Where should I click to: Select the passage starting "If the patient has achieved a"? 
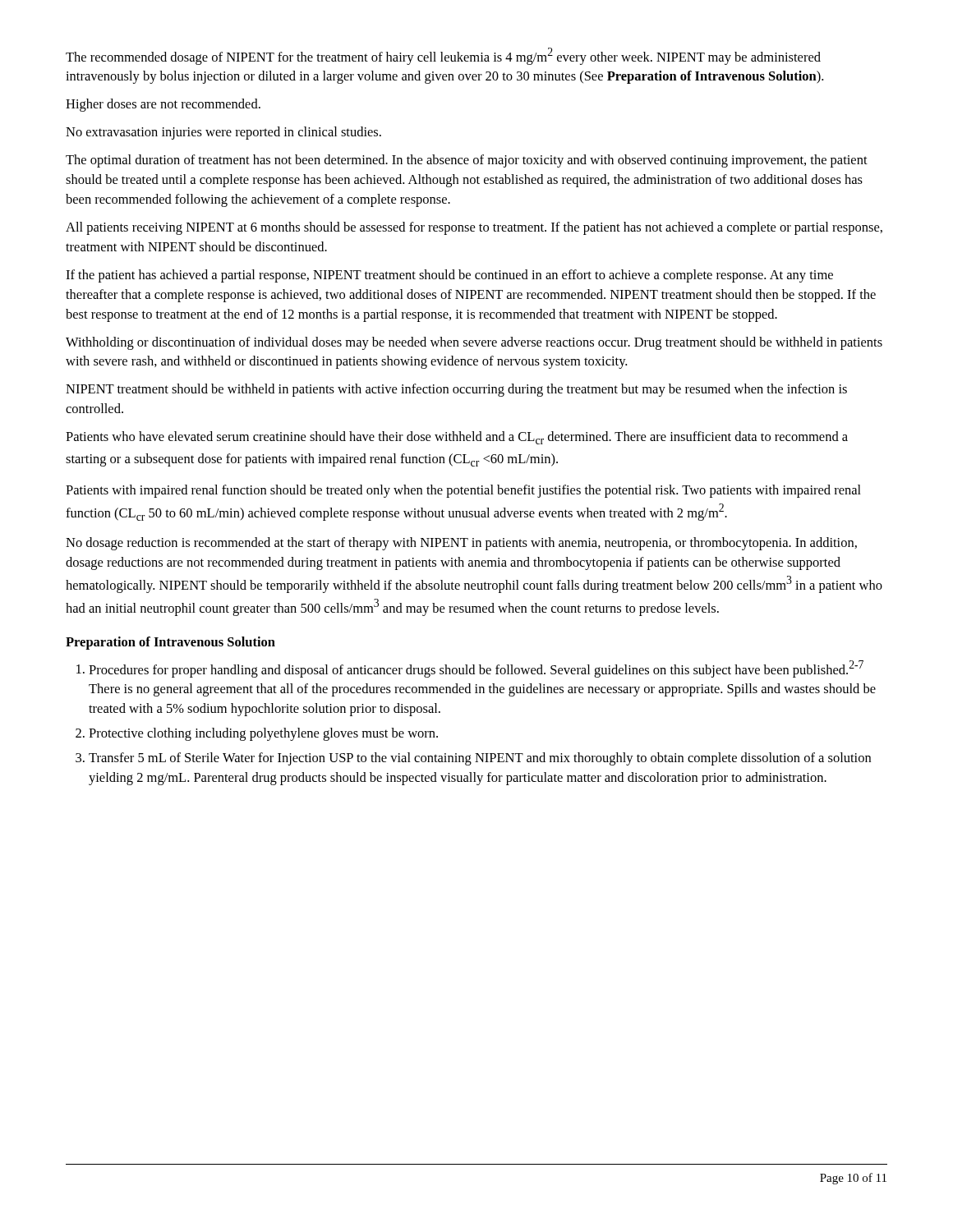(x=476, y=295)
